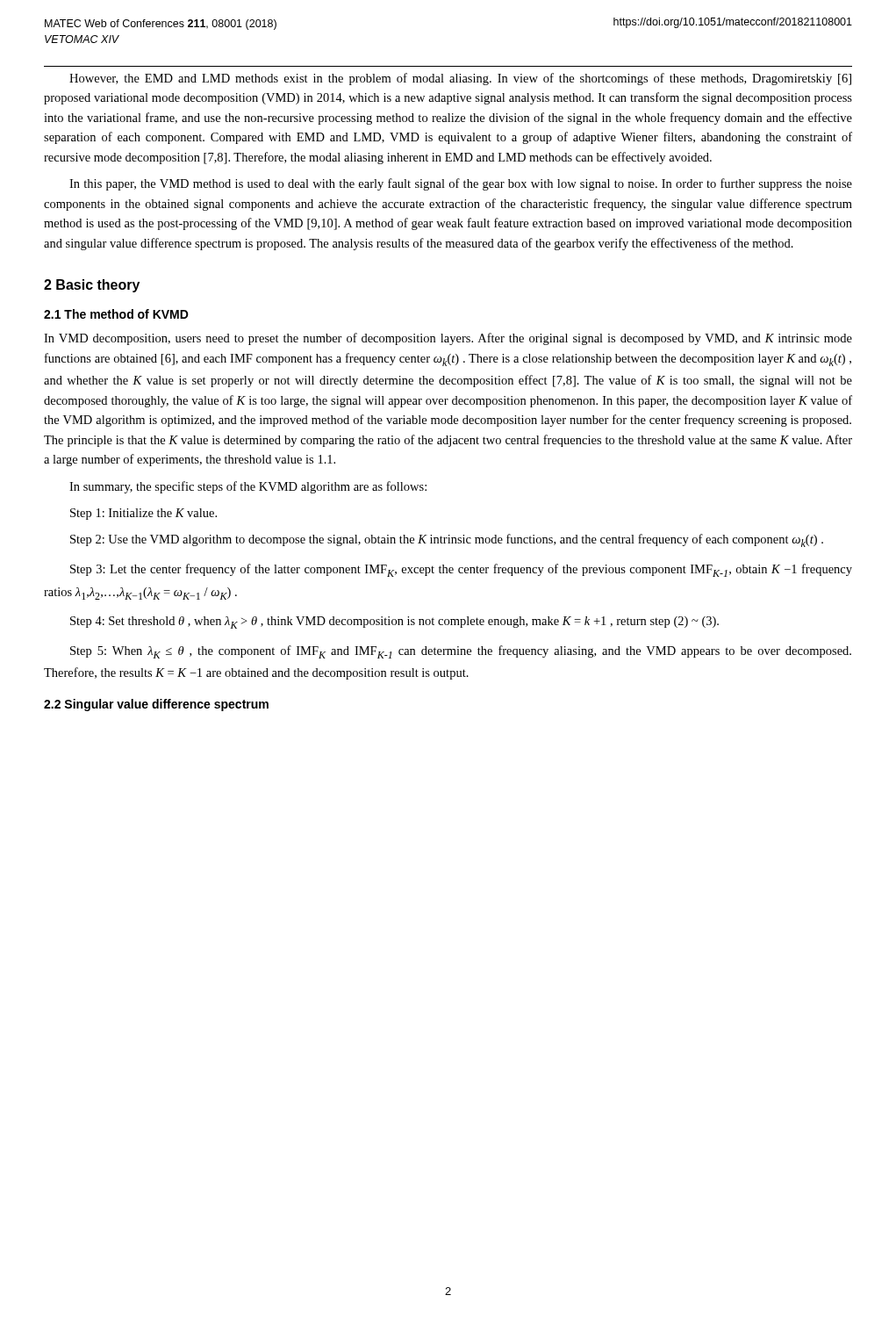Point to the block beginning "Step 3: Let the center"

point(448,582)
